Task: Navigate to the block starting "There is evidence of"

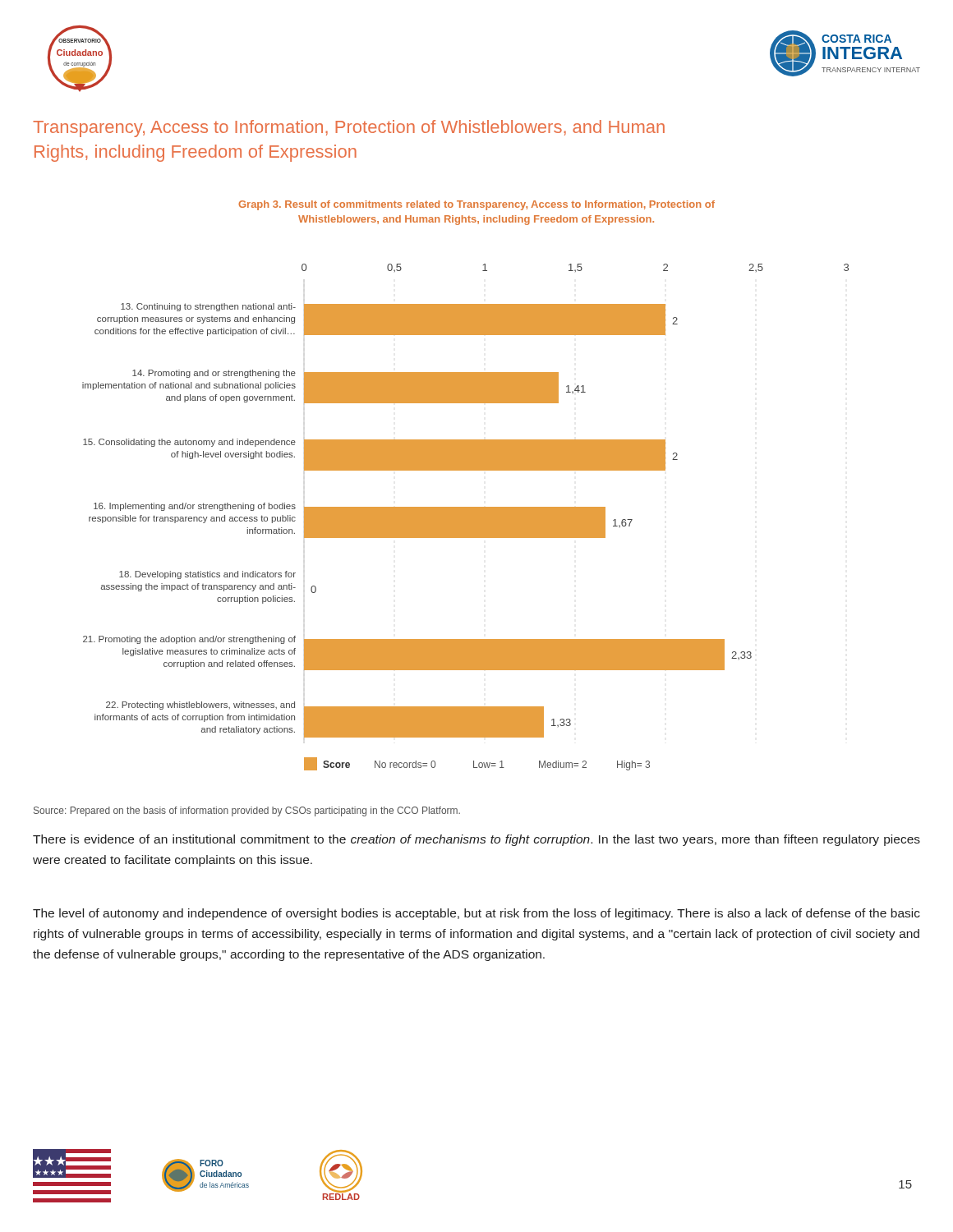Action: click(476, 849)
